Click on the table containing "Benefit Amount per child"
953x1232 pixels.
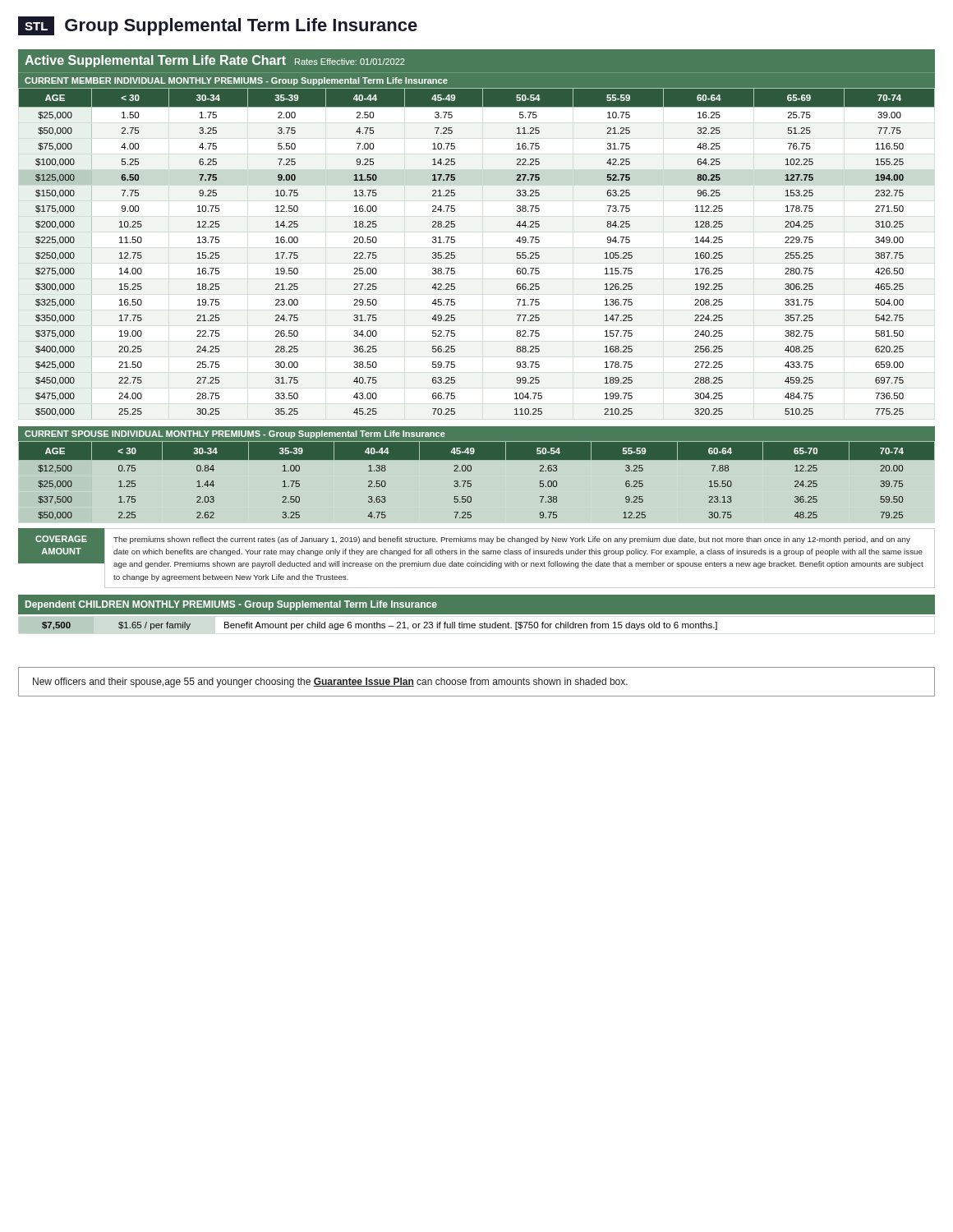pyautogui.click(x=476, y=625)
